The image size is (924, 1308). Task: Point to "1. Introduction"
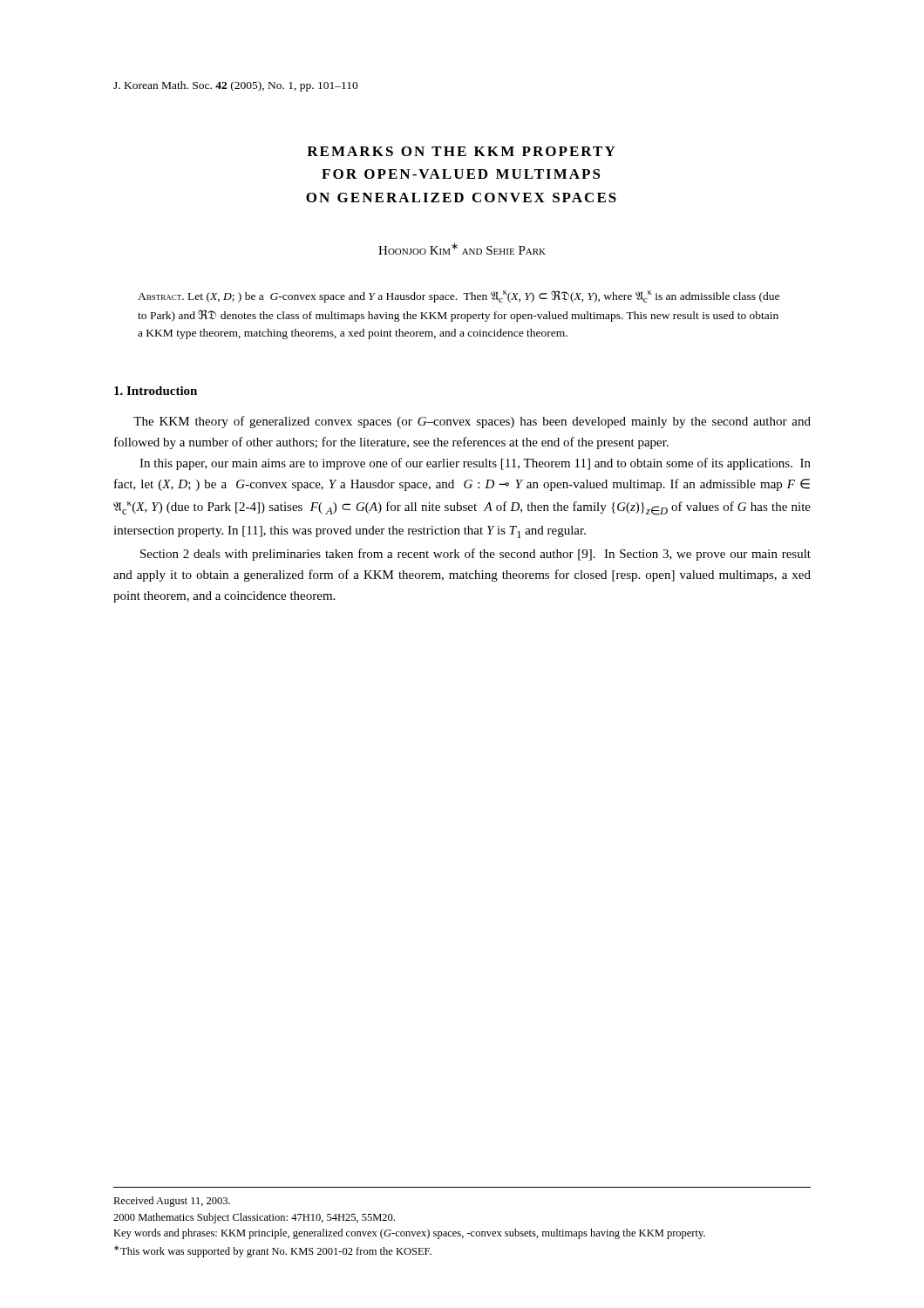pyautogui.click(x=155, y=391)
